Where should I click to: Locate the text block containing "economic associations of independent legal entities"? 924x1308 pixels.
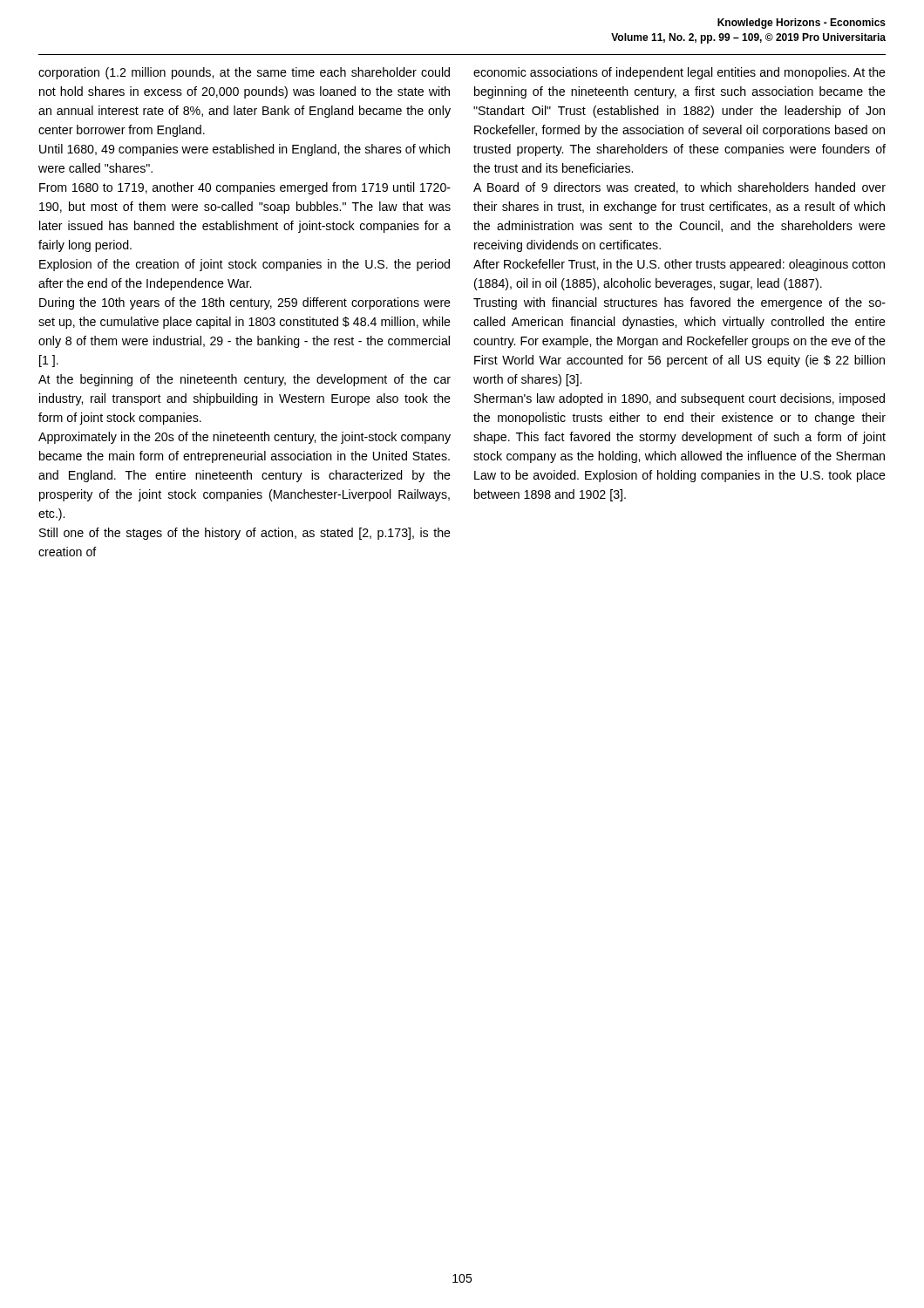[680, 283]
